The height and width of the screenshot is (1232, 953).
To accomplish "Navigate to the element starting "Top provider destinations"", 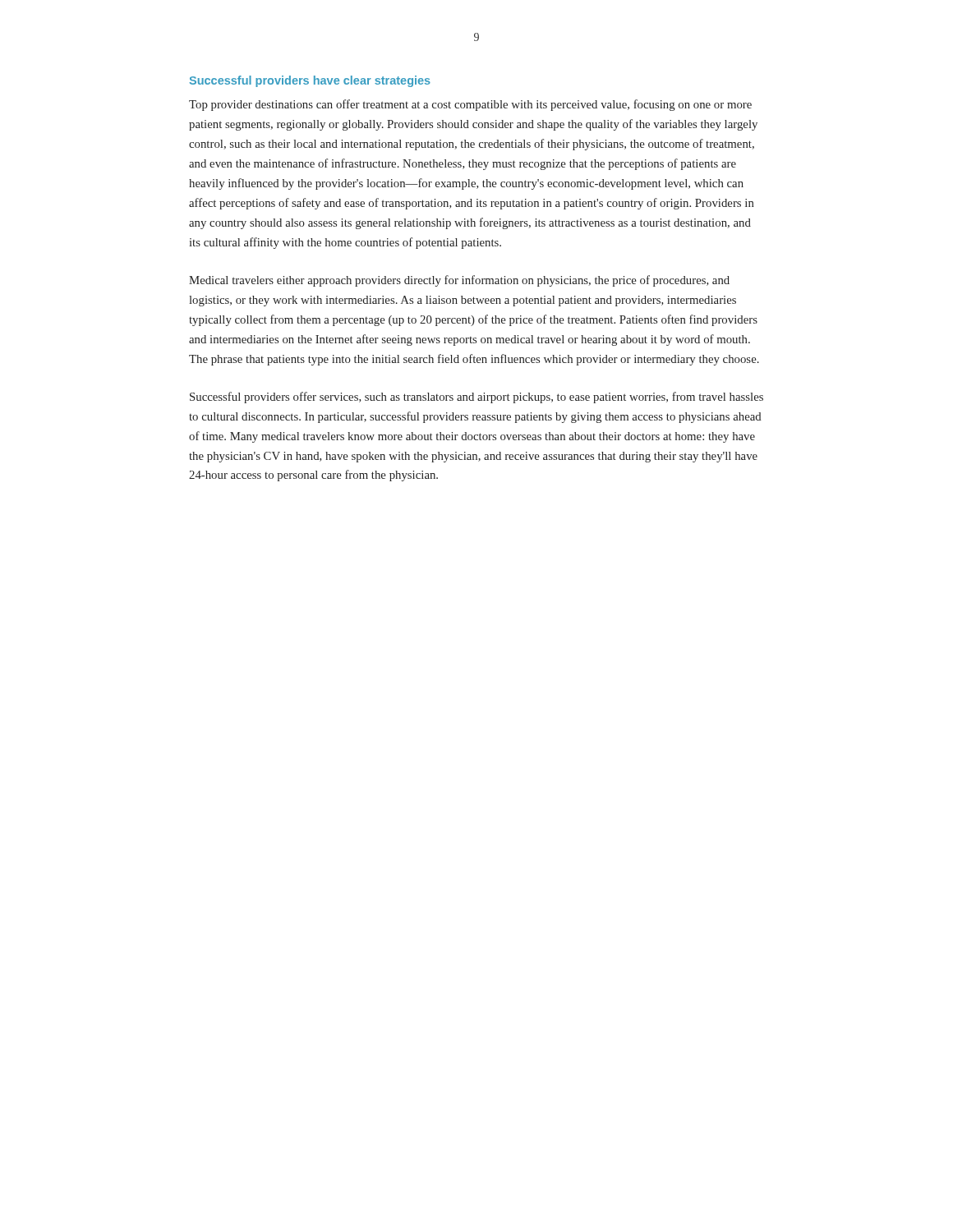I will pyautogui.click(x=473, y=173).
